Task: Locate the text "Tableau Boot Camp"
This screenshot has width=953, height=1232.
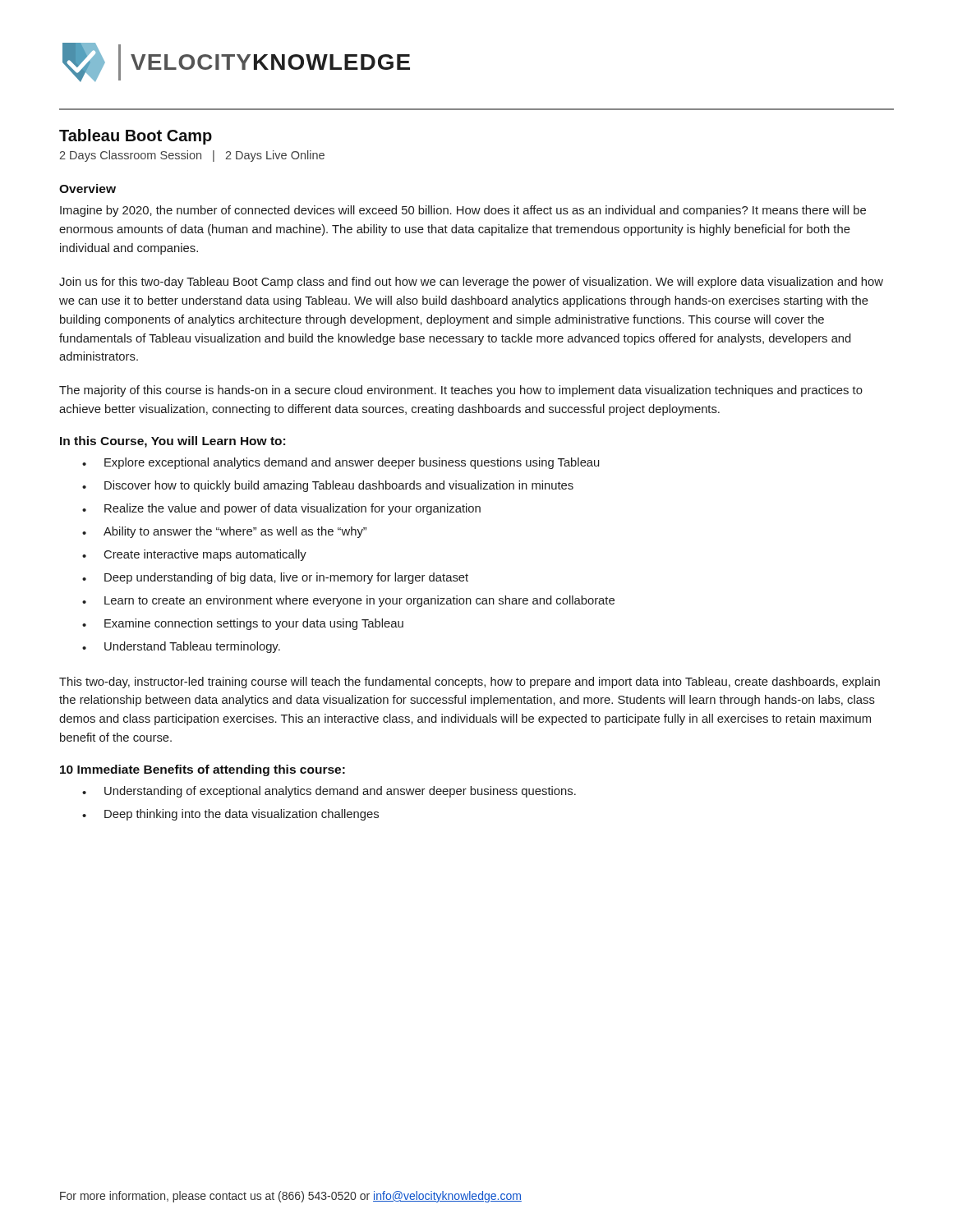Action: pyautogui.click(x=136, y=136)
